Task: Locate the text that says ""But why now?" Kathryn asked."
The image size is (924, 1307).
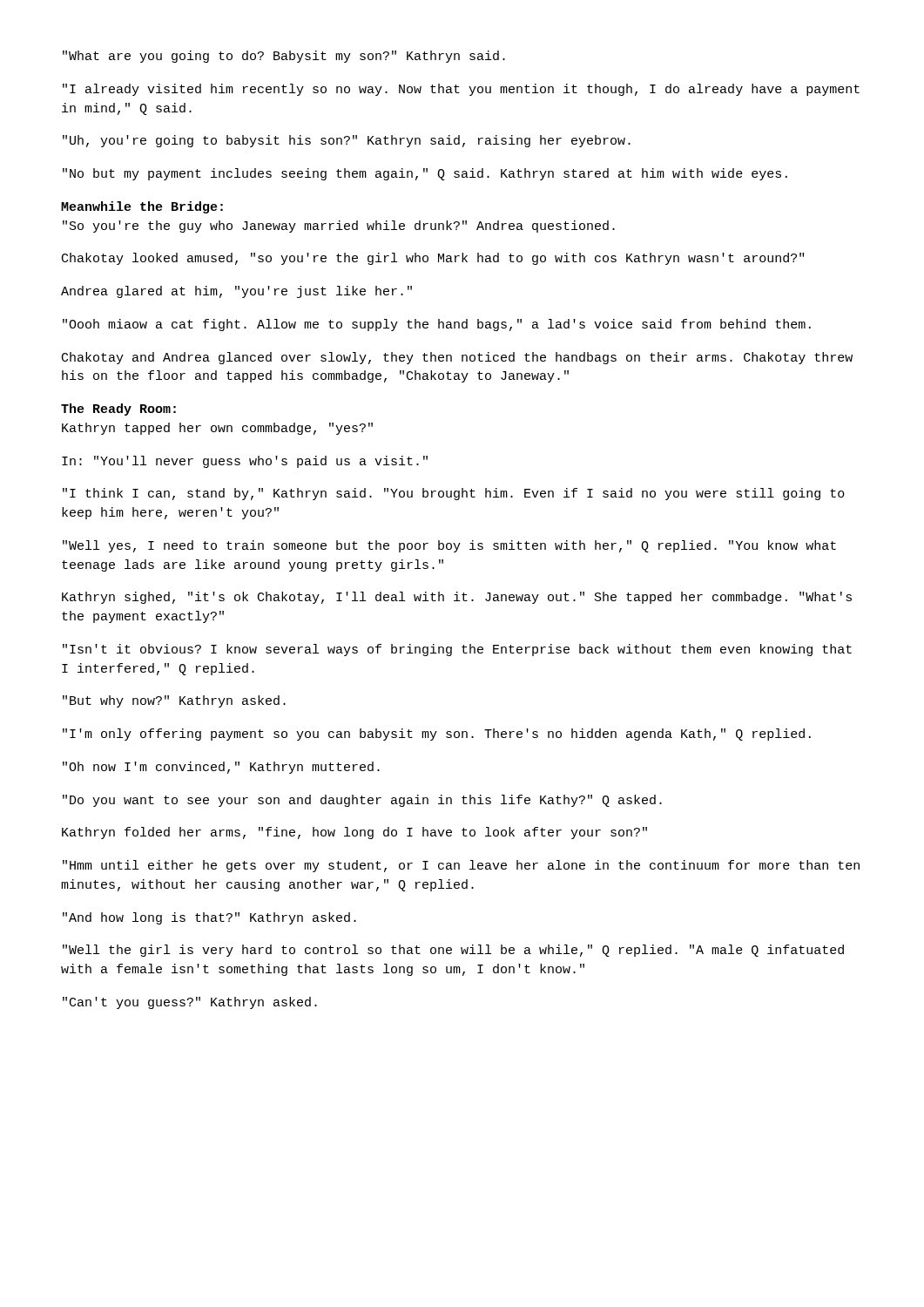Action: pyautogui.click(x=175, y=702)
